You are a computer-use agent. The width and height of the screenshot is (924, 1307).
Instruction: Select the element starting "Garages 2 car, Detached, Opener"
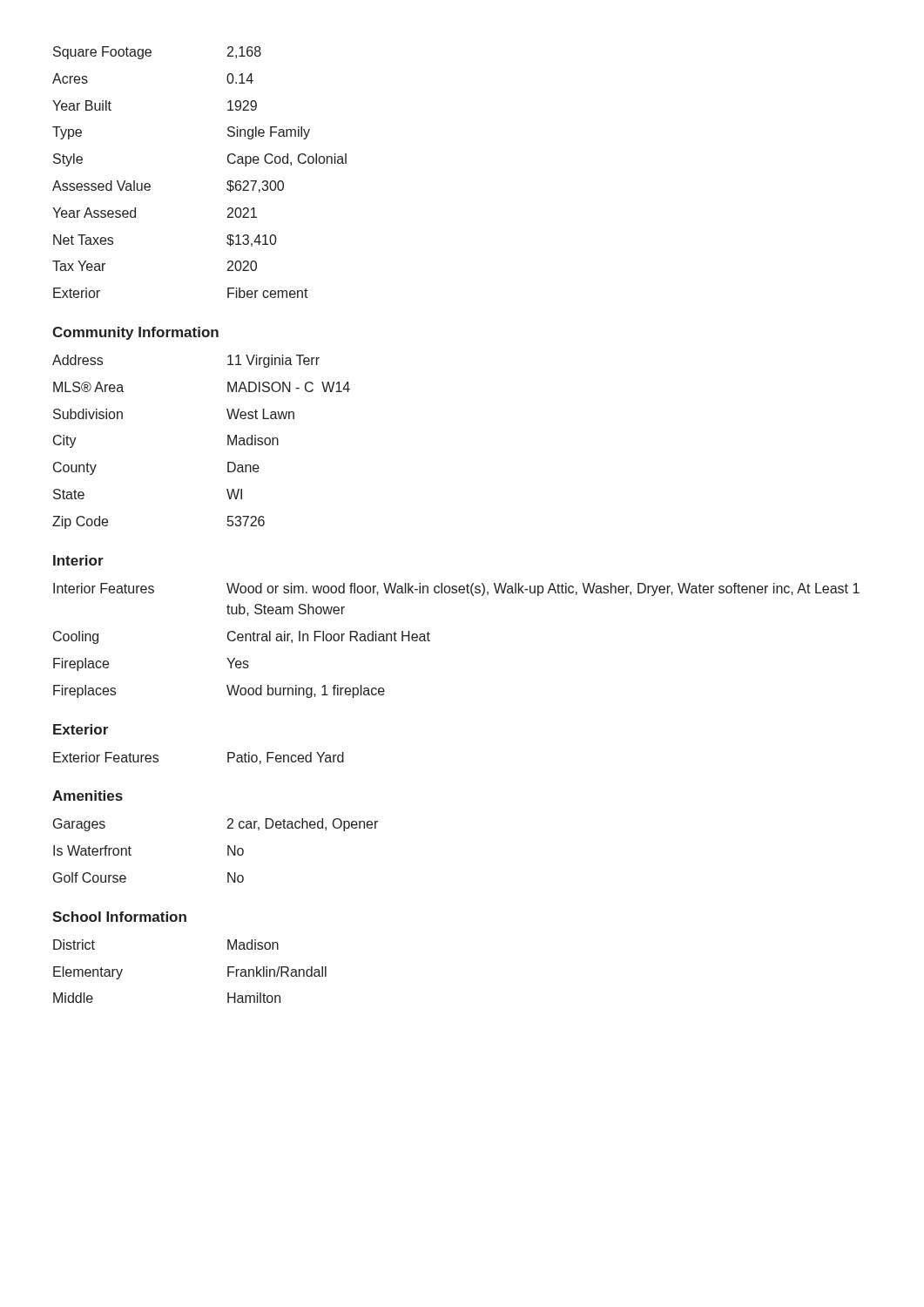(77, 825)
